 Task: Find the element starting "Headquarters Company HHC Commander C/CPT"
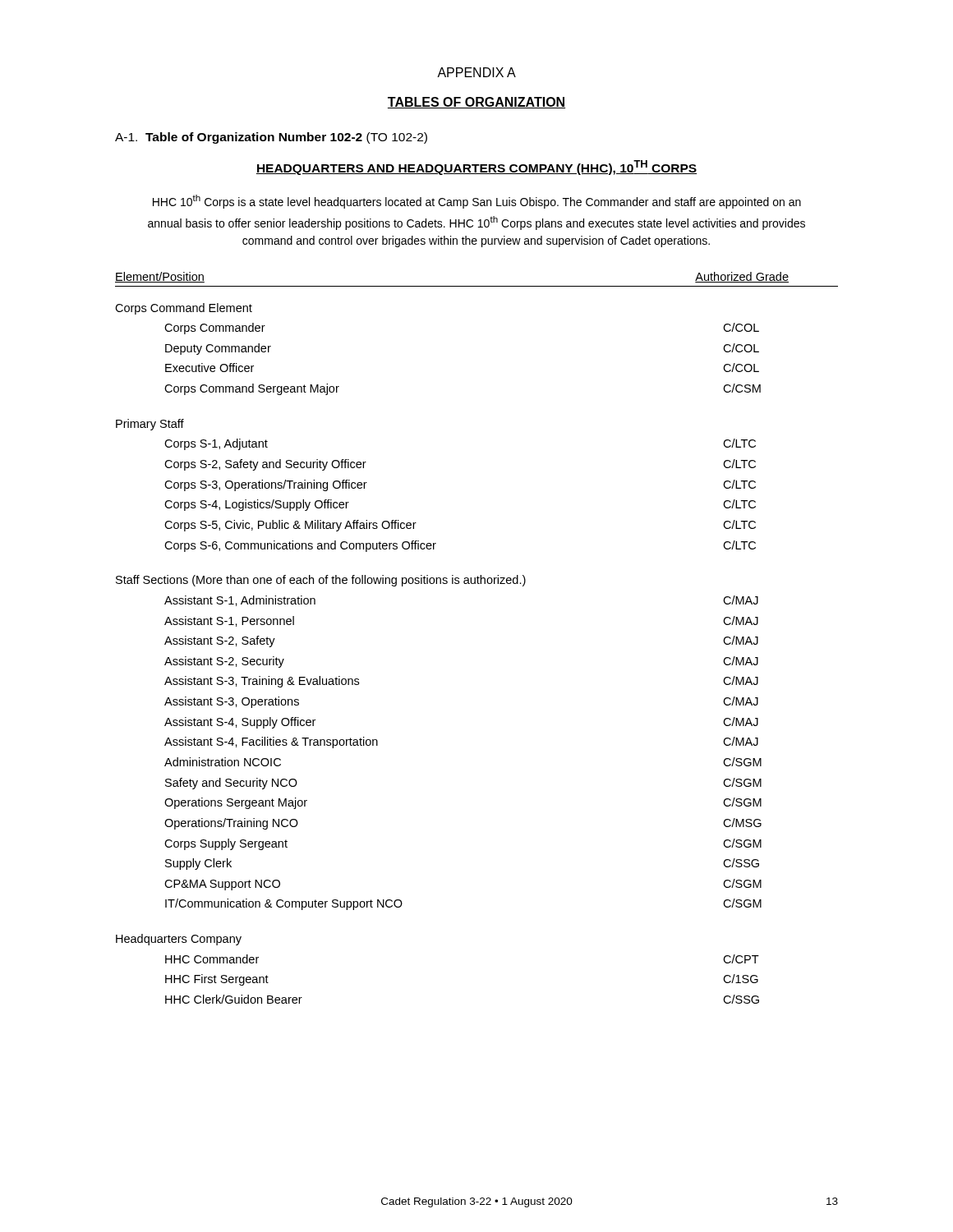coord(179,940)
